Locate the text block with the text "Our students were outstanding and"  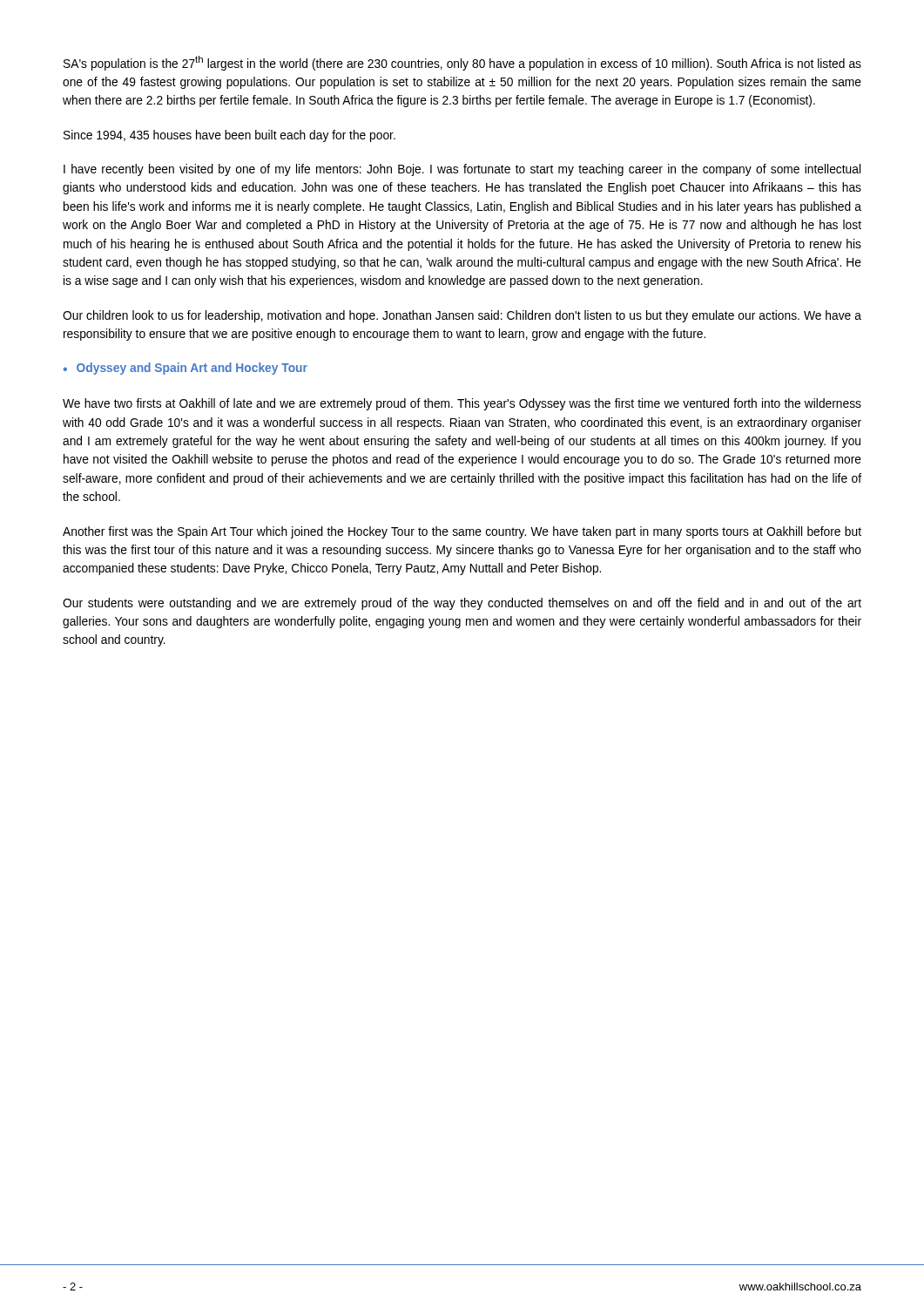point(462,622)
